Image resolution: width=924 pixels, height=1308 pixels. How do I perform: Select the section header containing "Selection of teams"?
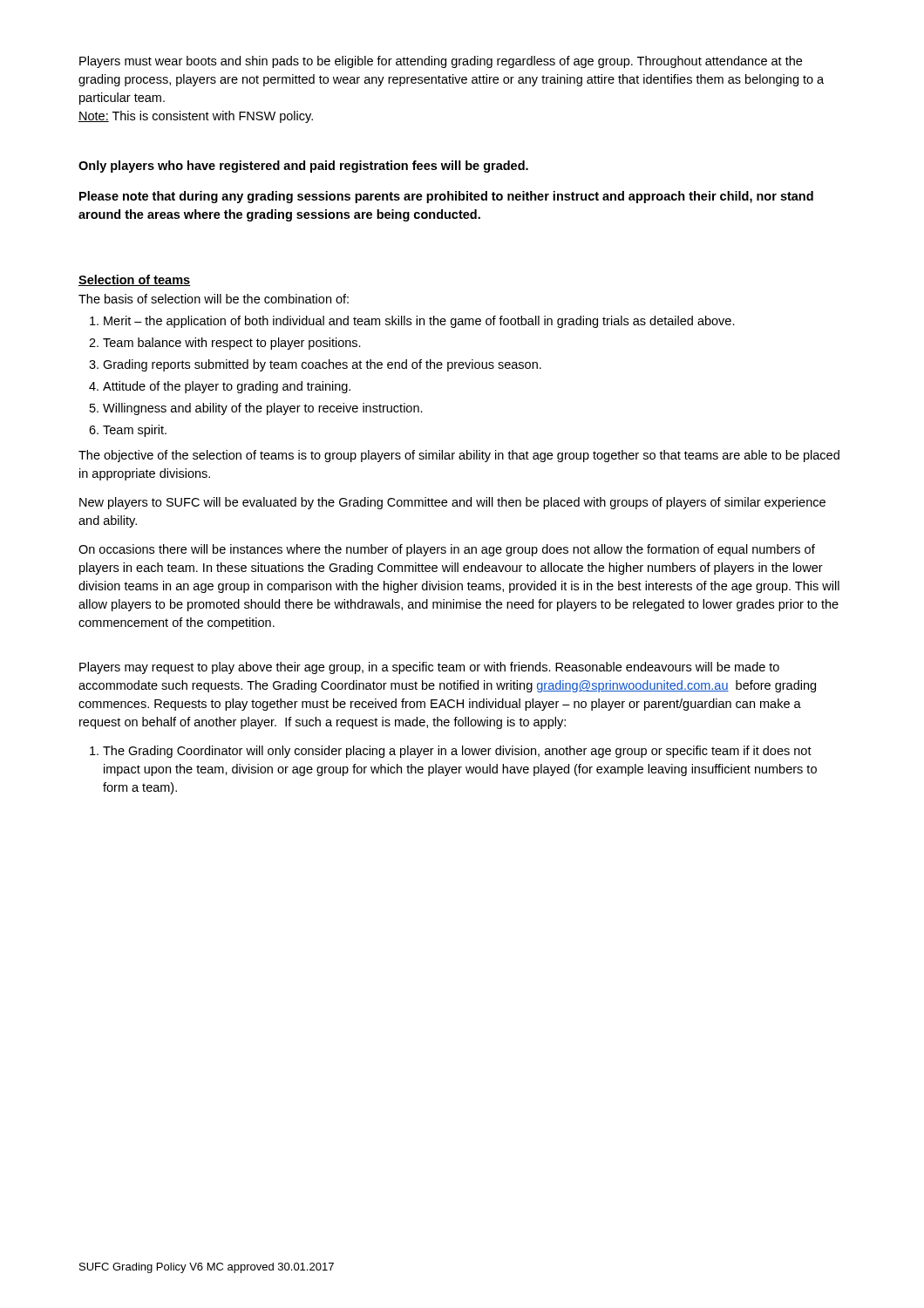tap(134, 280)
